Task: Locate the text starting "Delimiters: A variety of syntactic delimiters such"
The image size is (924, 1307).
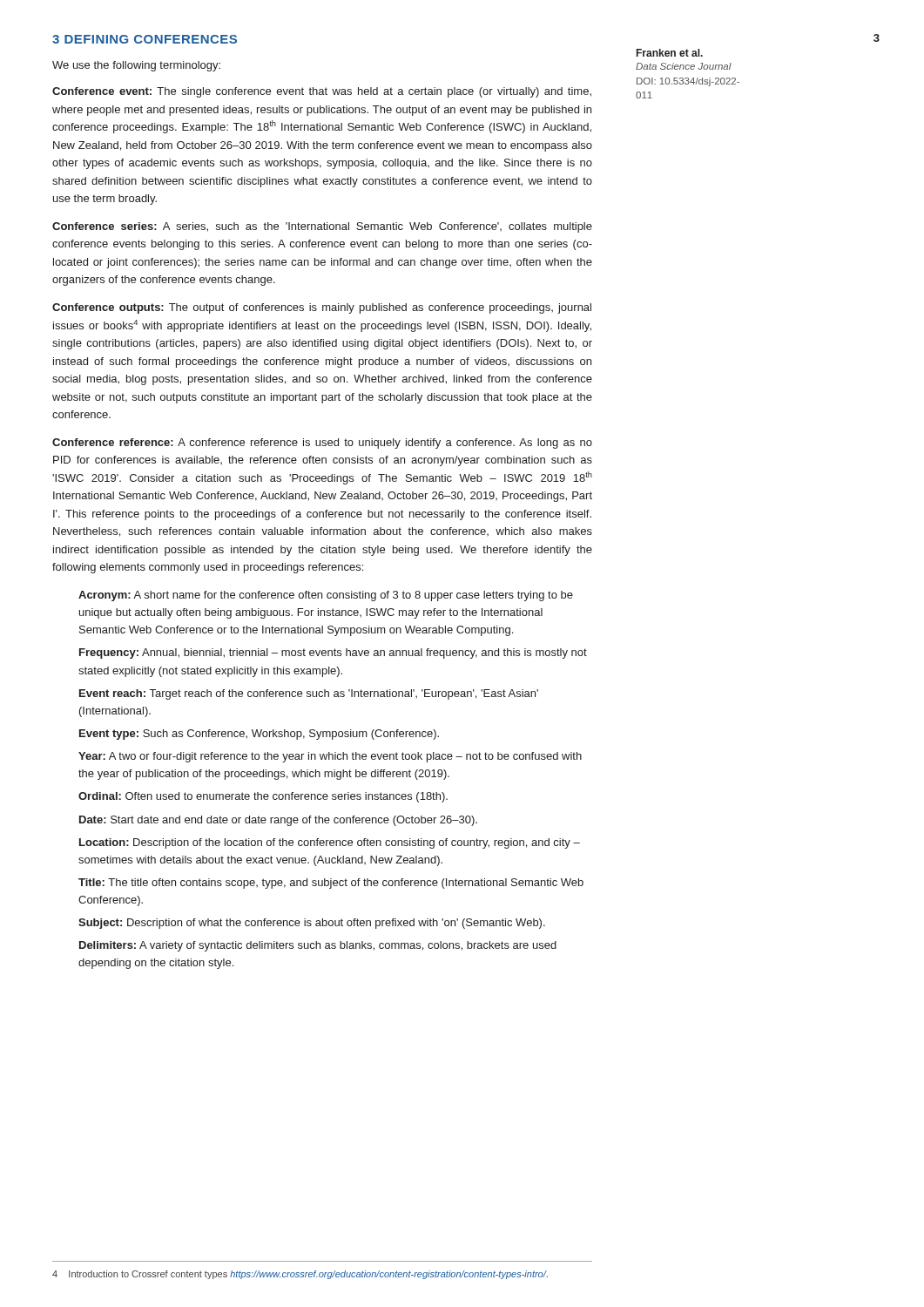Action: [317, 954]
